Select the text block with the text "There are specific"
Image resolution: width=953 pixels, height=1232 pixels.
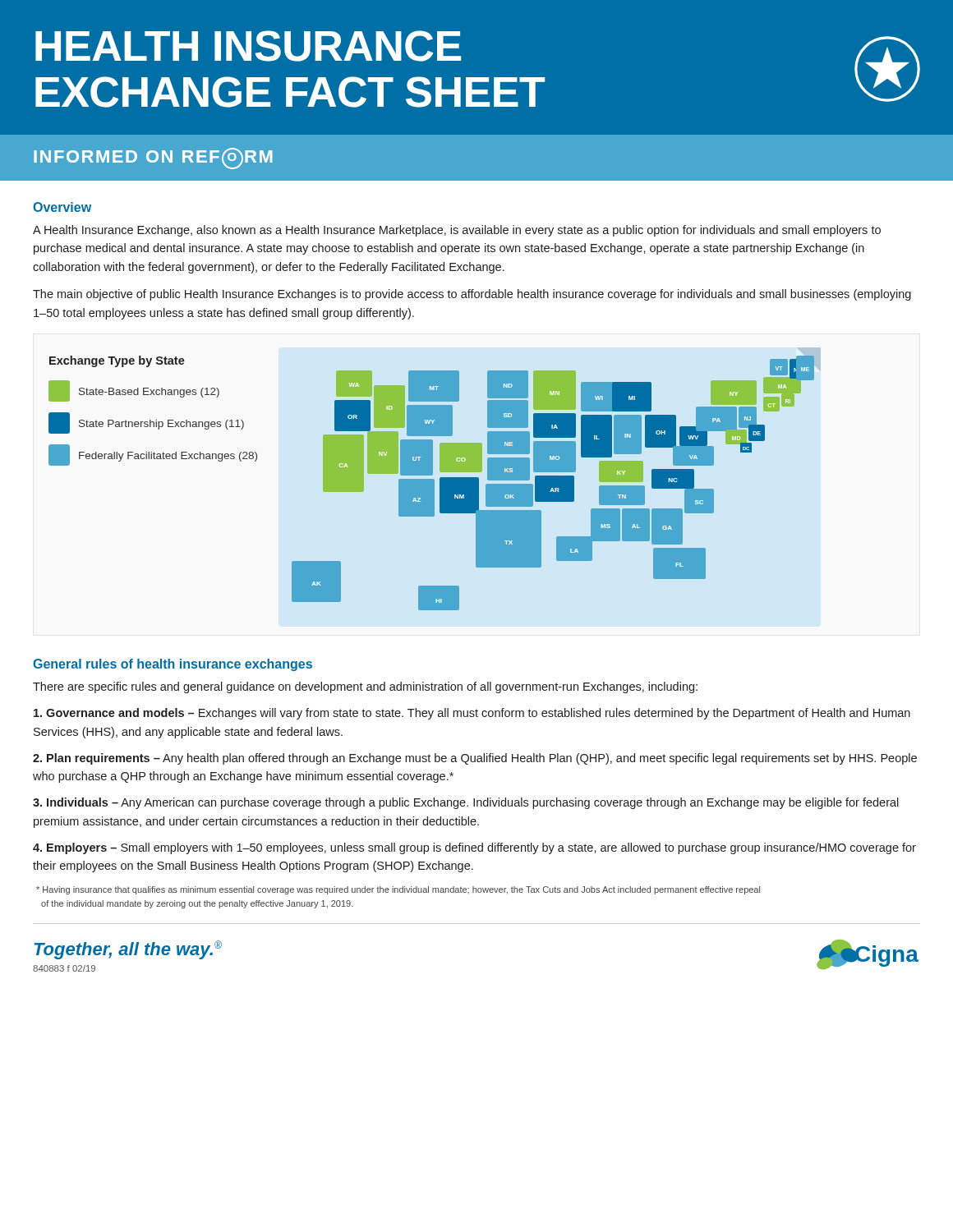[366, 687]
